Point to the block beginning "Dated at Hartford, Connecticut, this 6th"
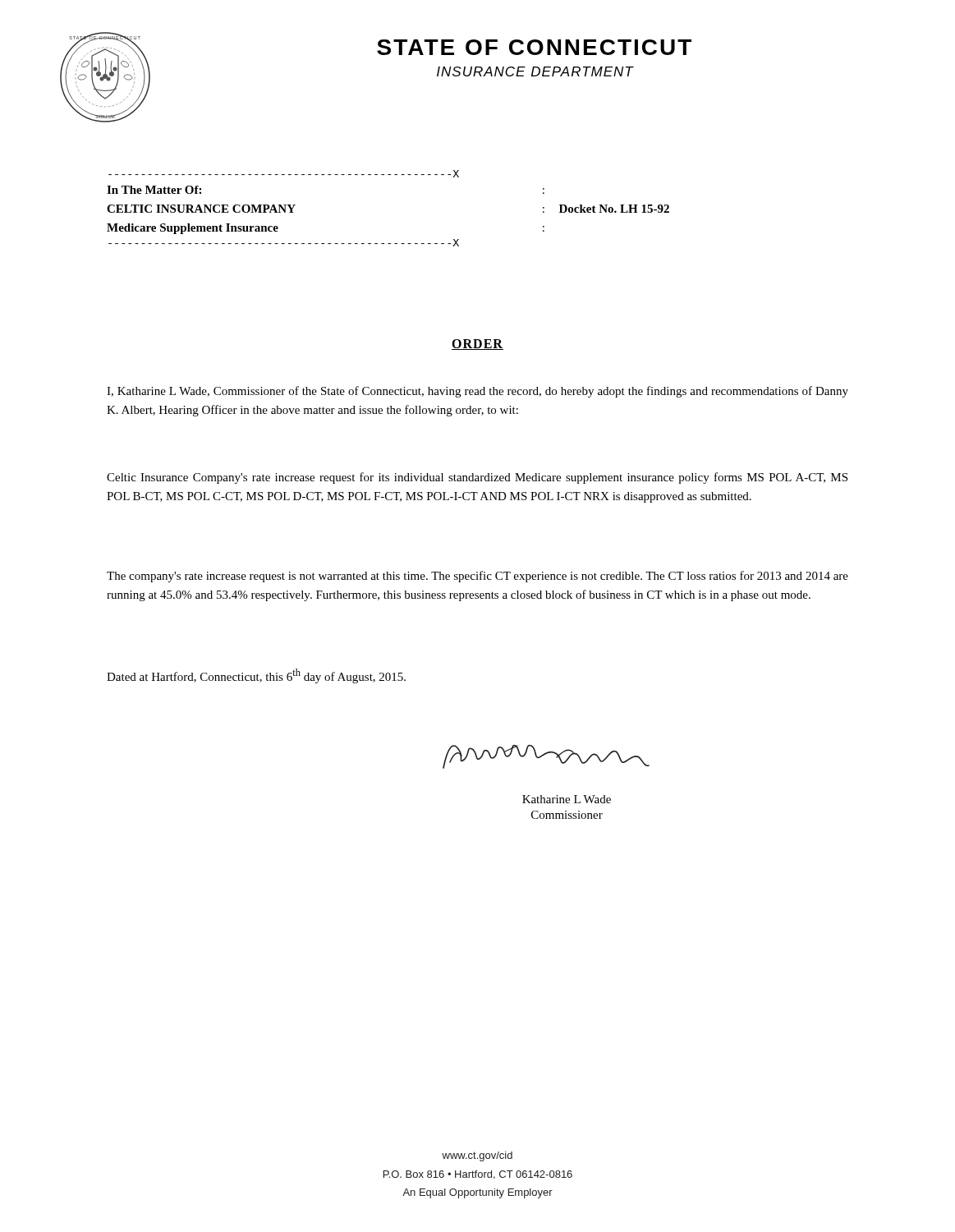 pyautogui.click(x=256, y=676)
